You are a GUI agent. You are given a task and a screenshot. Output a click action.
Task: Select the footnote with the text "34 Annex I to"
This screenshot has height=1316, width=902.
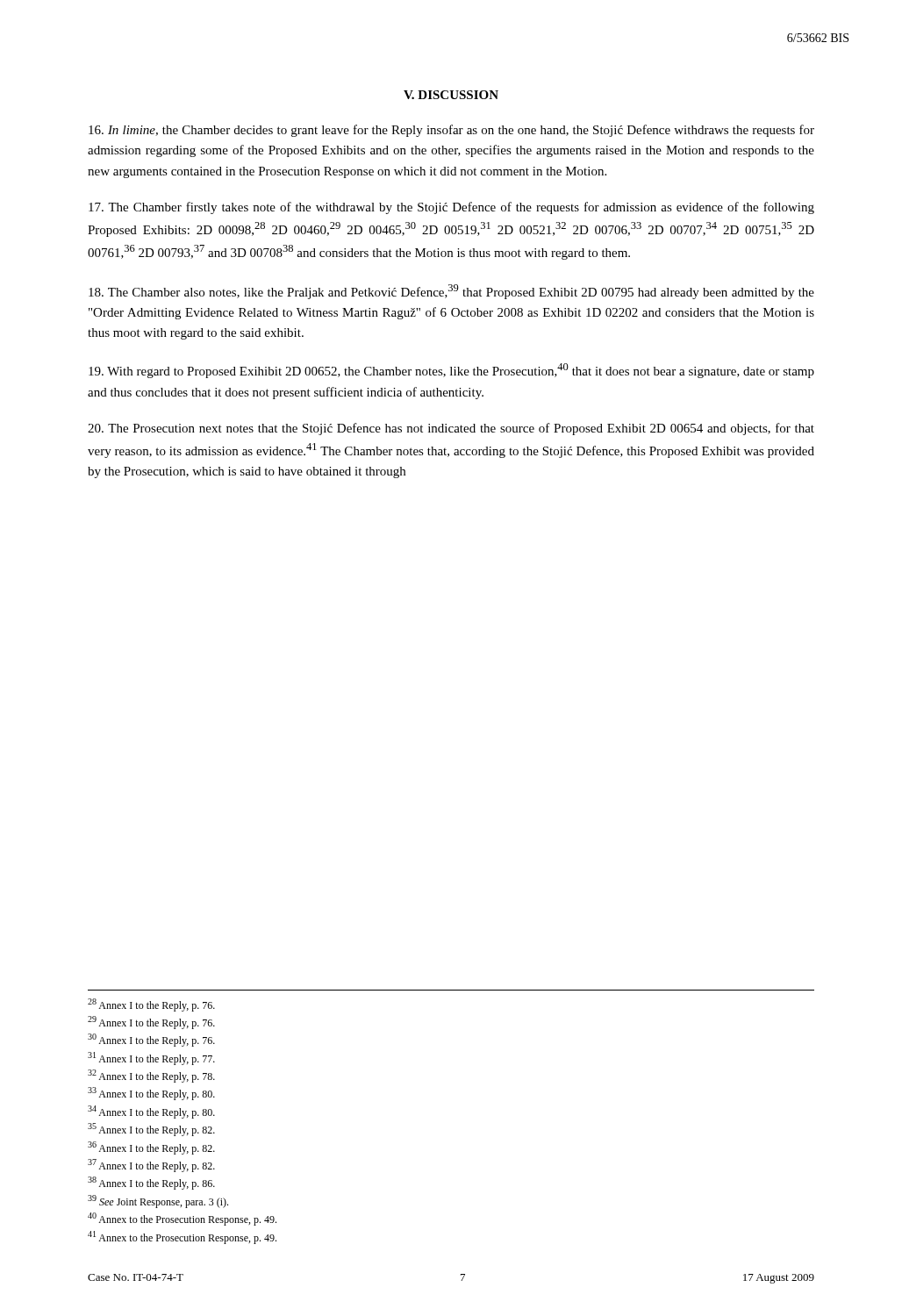click(x=151, y=1111)
